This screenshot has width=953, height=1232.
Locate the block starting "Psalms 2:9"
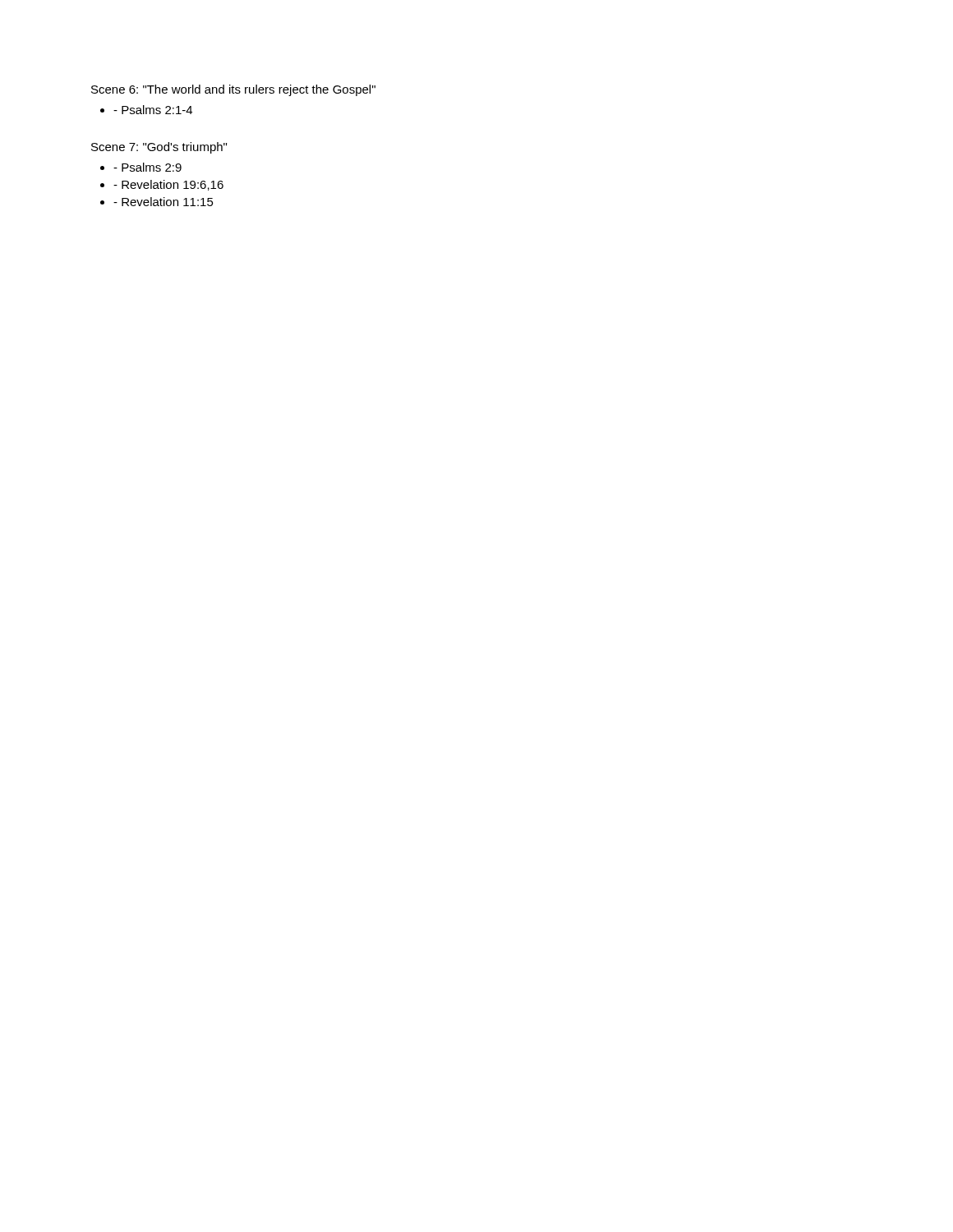coord(148,167)
